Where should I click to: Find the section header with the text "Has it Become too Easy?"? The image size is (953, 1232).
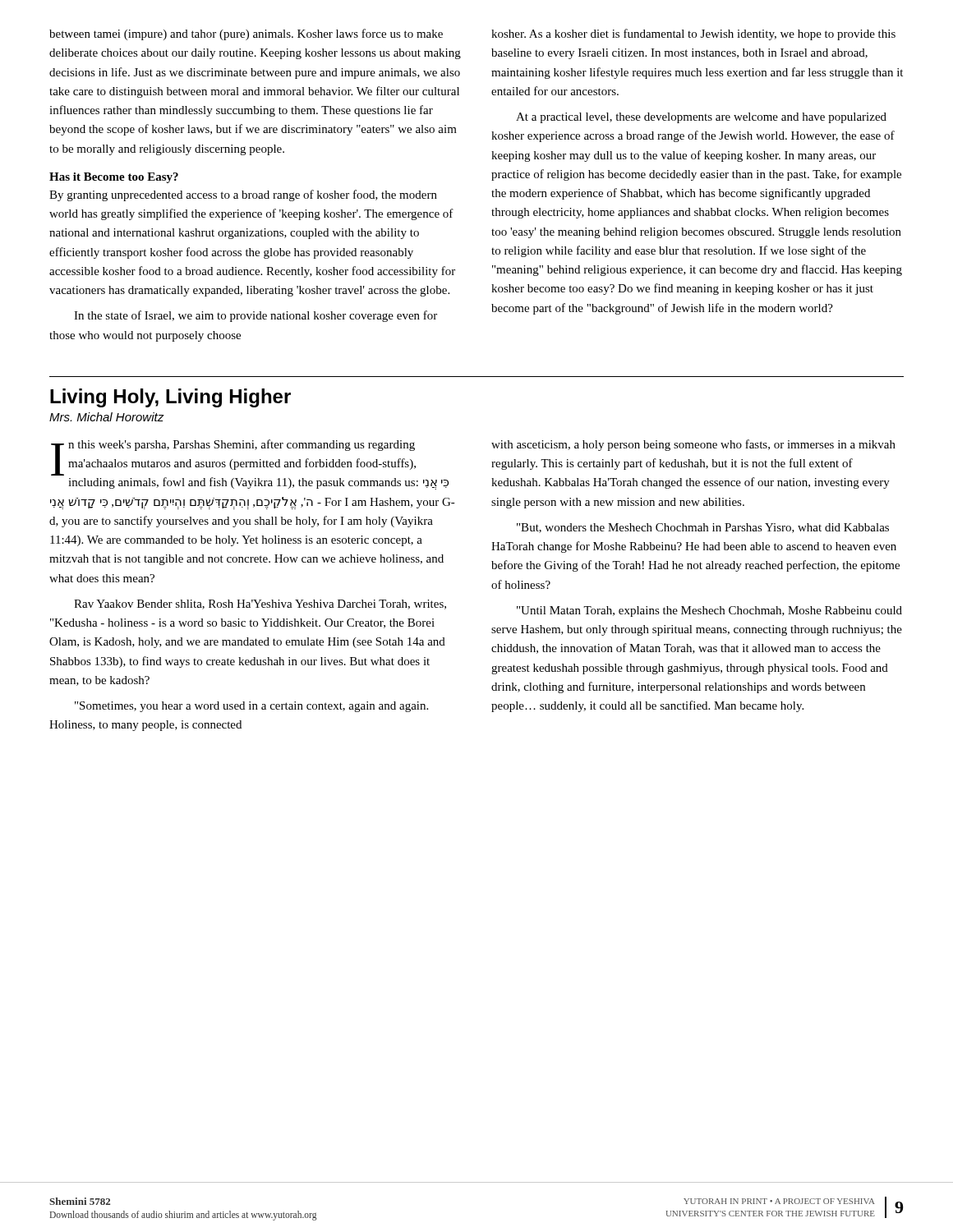tap(114, 178)
